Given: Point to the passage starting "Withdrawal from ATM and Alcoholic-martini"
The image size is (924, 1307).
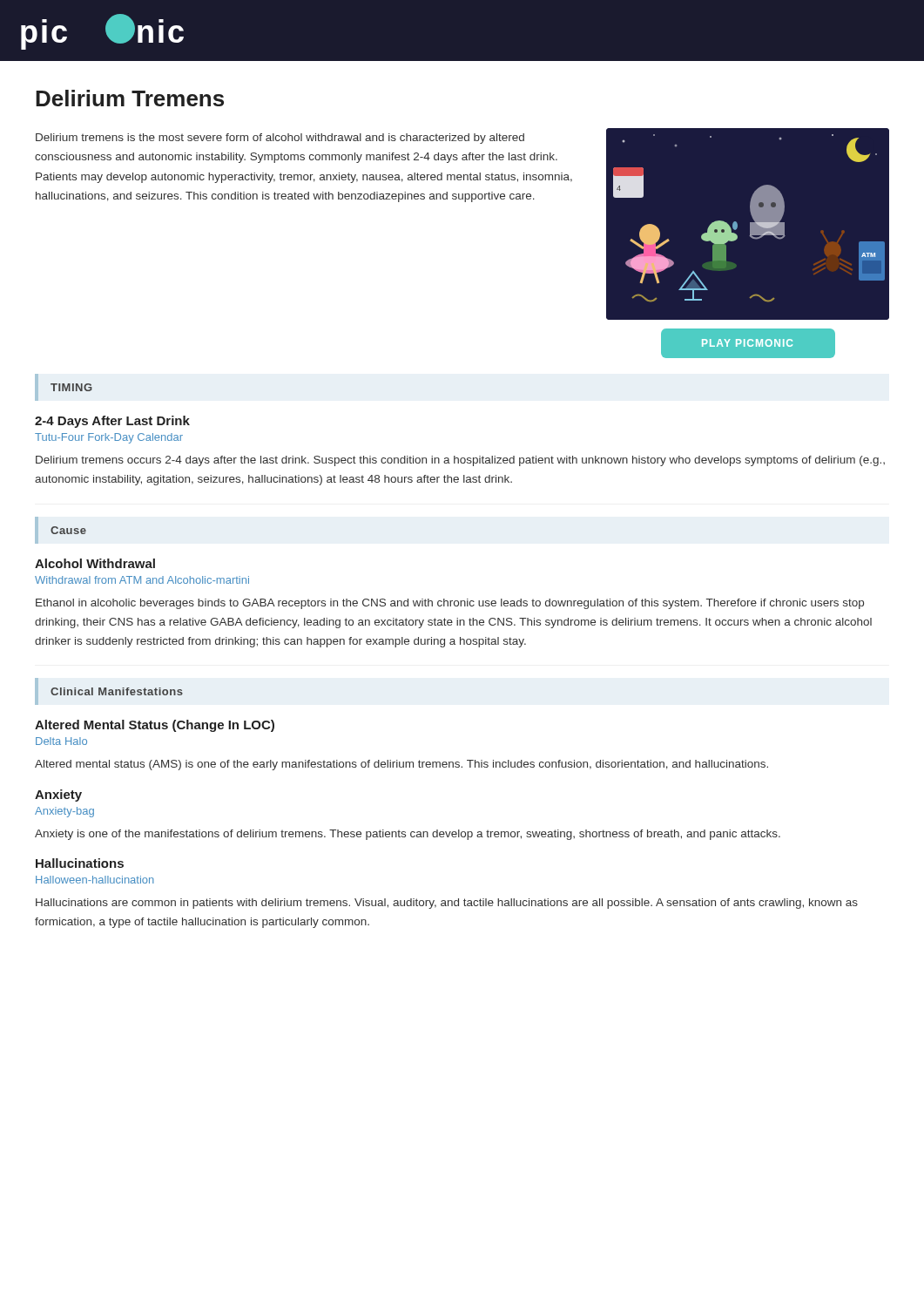Looking at the screenshot, I should tap(142, 580).
